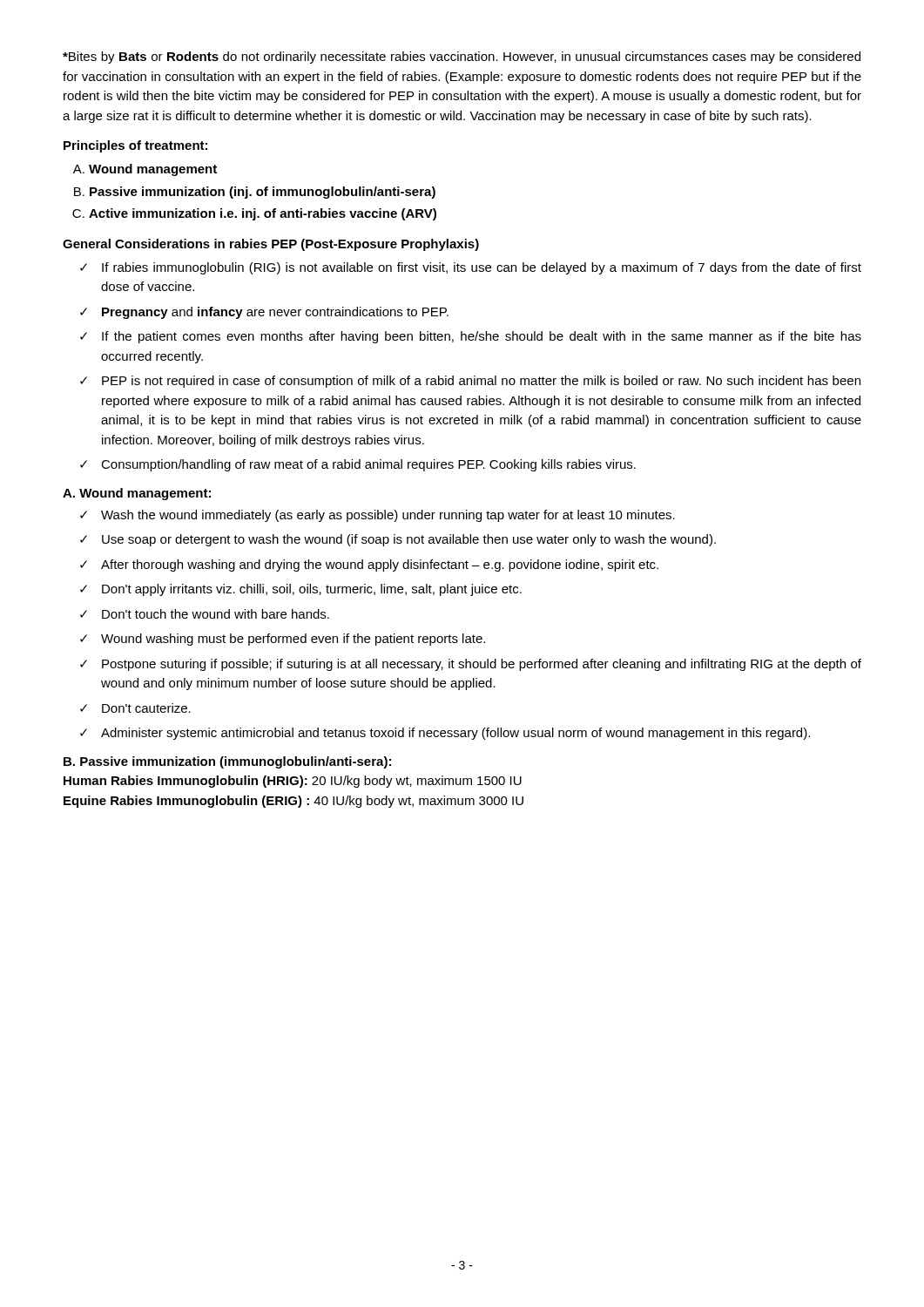Find the list item that reads "Don't touch the wound with"
The width and height of the screenshot is (924, 1307).
pyautogui.click(x=216, y=613)
